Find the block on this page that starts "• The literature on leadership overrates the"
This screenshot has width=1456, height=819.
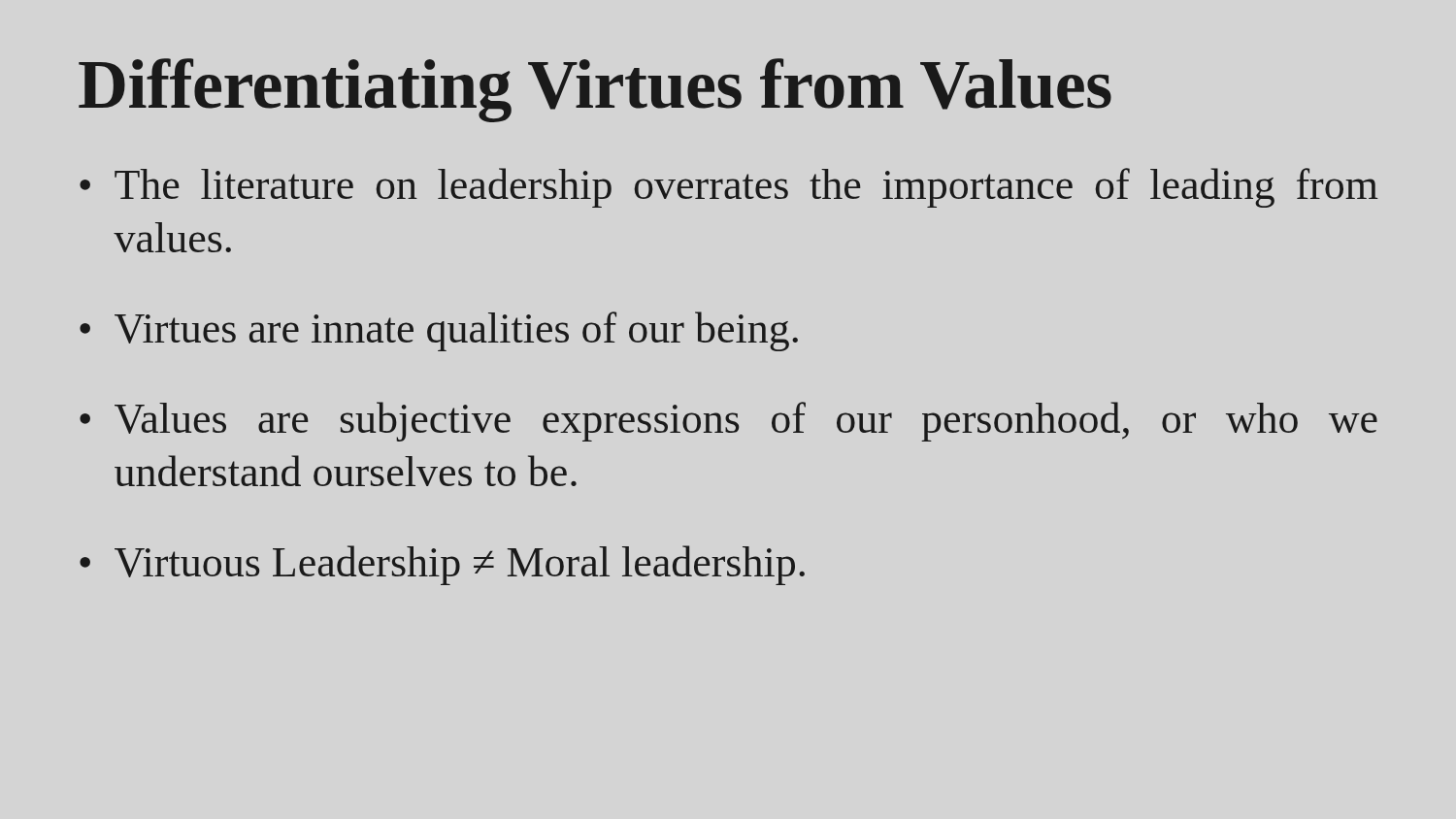coord(728,212)
